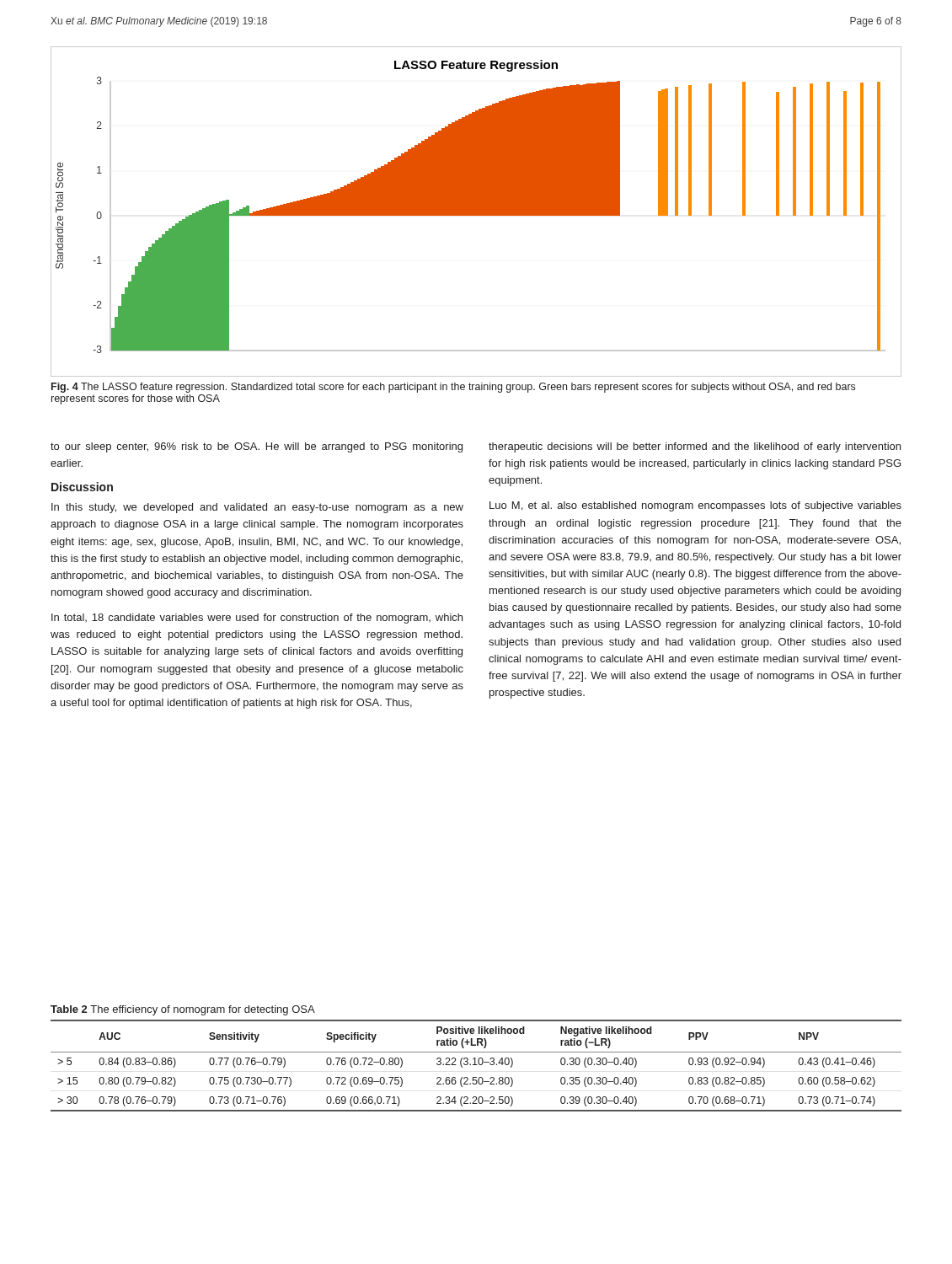
Task: Locate the block starting "therapeutic decisions will be better"
Action: click(x=695, y=463)
